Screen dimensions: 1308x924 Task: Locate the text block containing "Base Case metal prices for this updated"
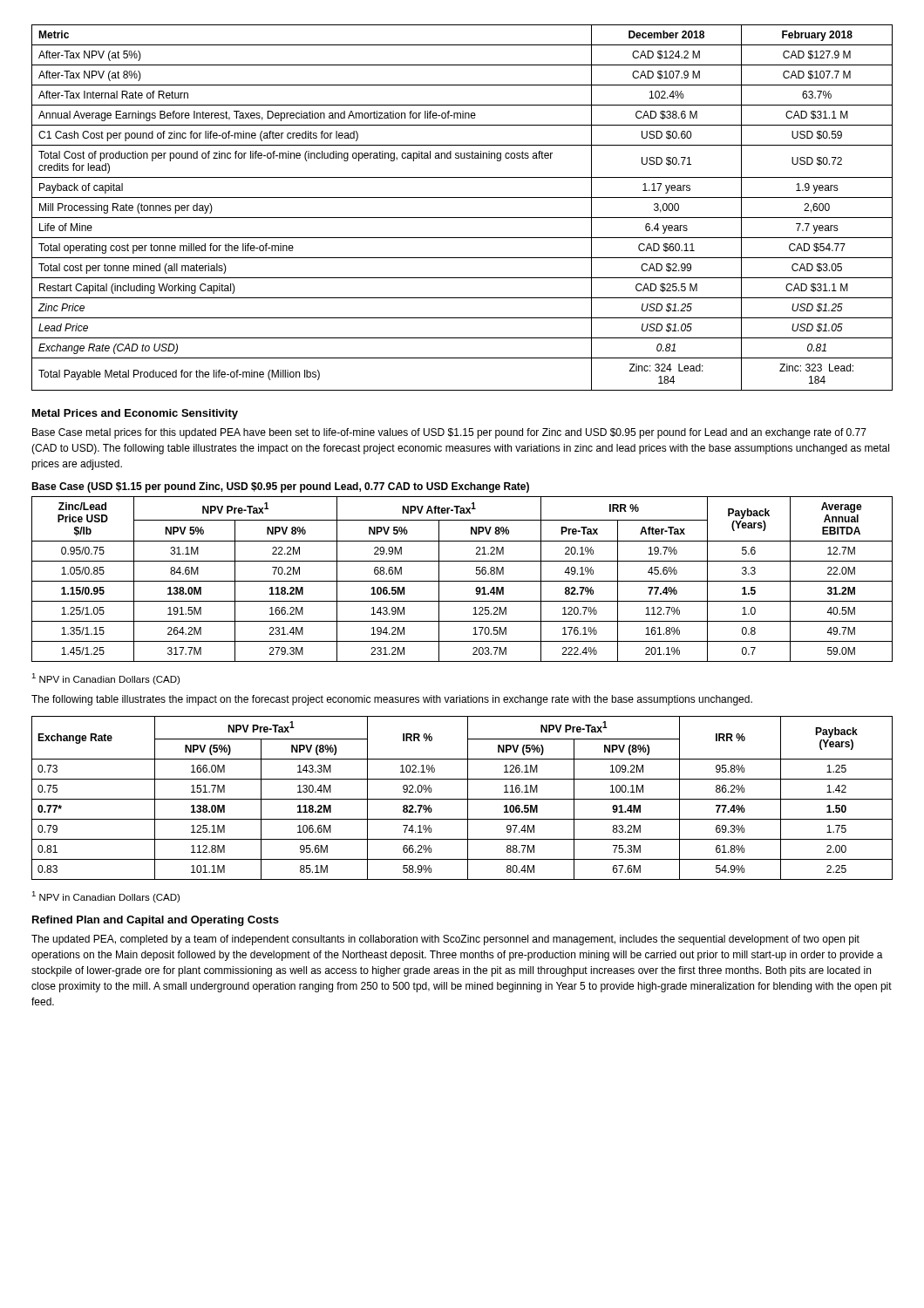[461, 448]
